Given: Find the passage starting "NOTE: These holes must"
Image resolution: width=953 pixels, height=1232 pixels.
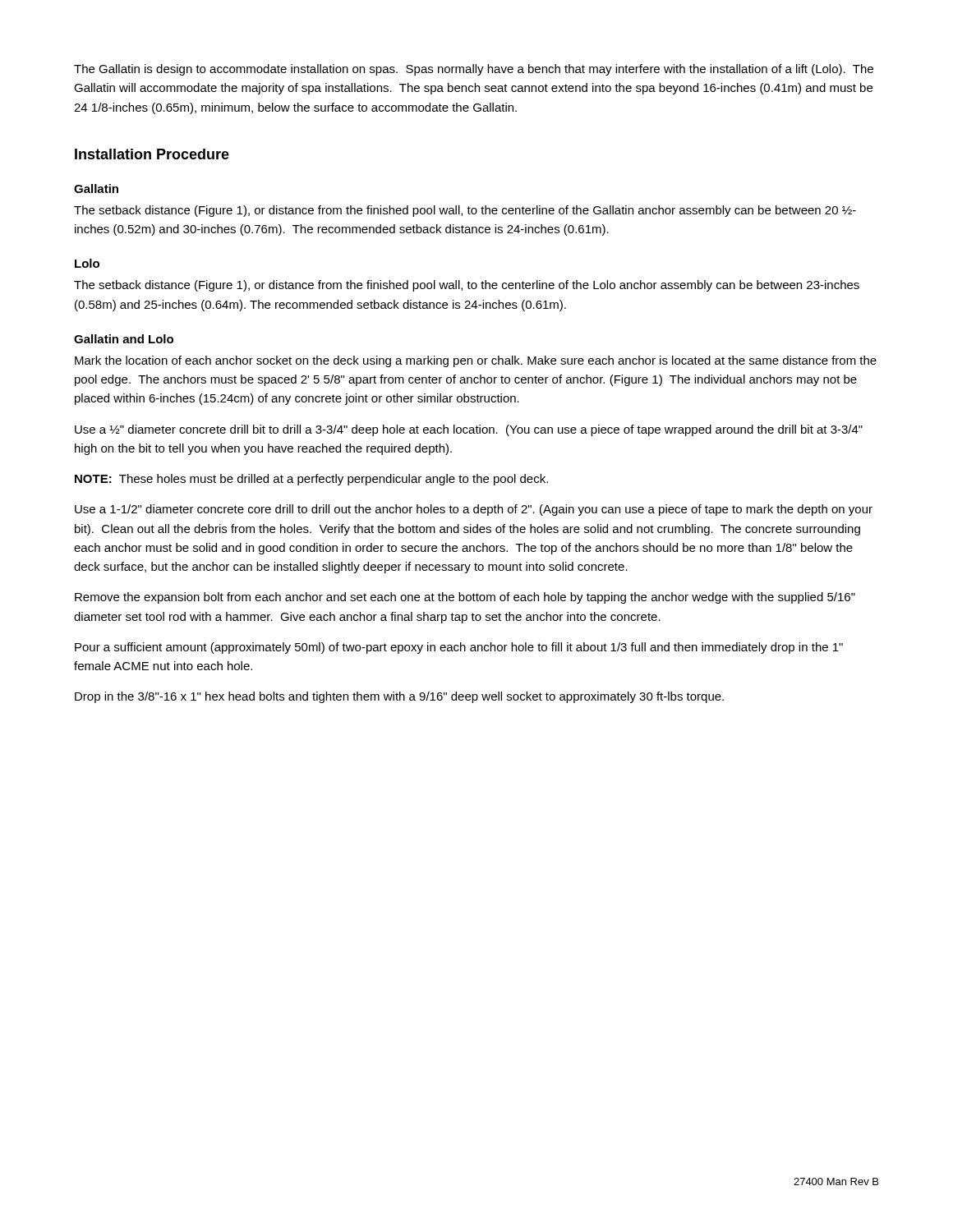Looking at the screenshot, I should tap(312, 478).
